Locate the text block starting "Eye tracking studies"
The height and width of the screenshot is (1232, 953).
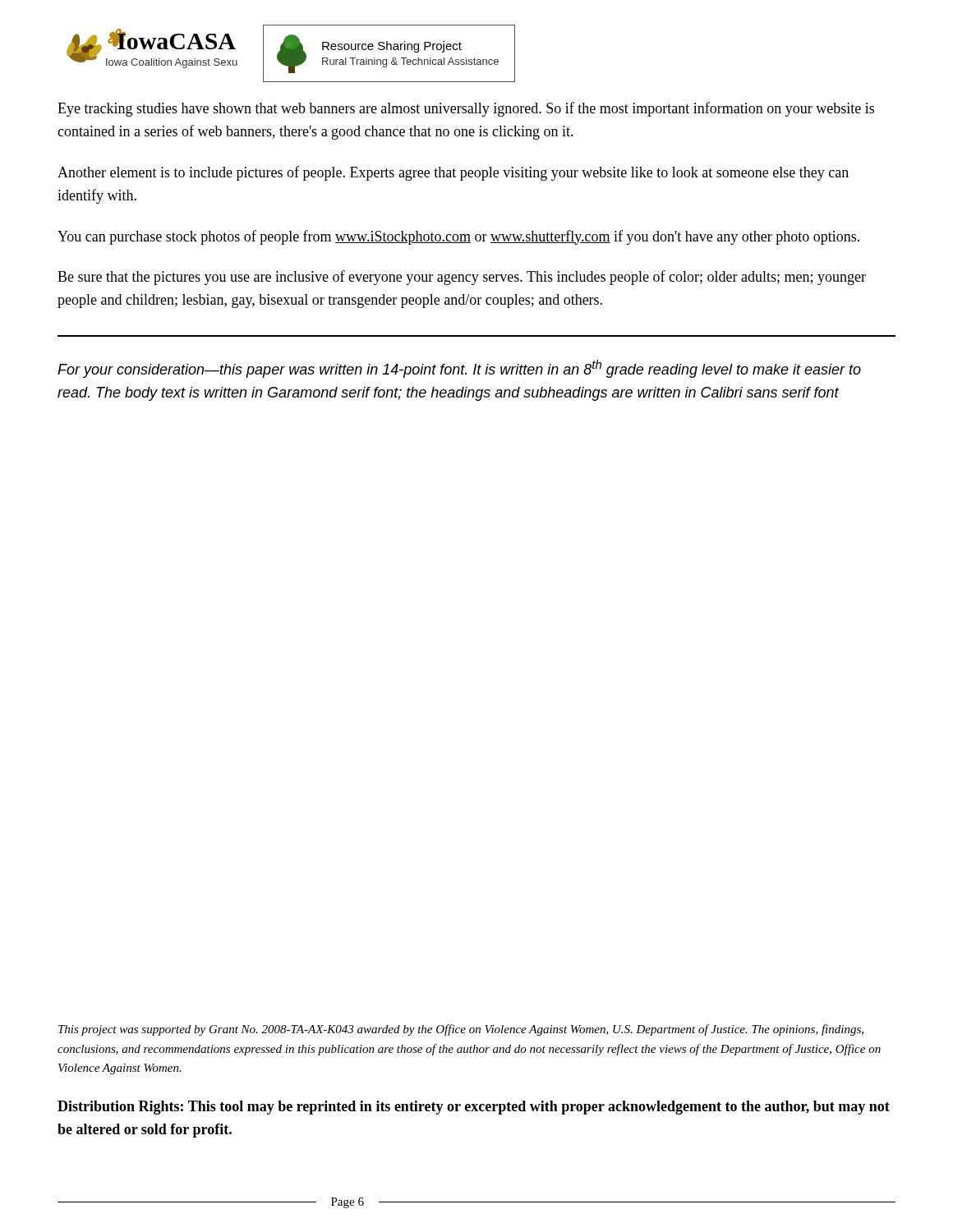point(466,120)
